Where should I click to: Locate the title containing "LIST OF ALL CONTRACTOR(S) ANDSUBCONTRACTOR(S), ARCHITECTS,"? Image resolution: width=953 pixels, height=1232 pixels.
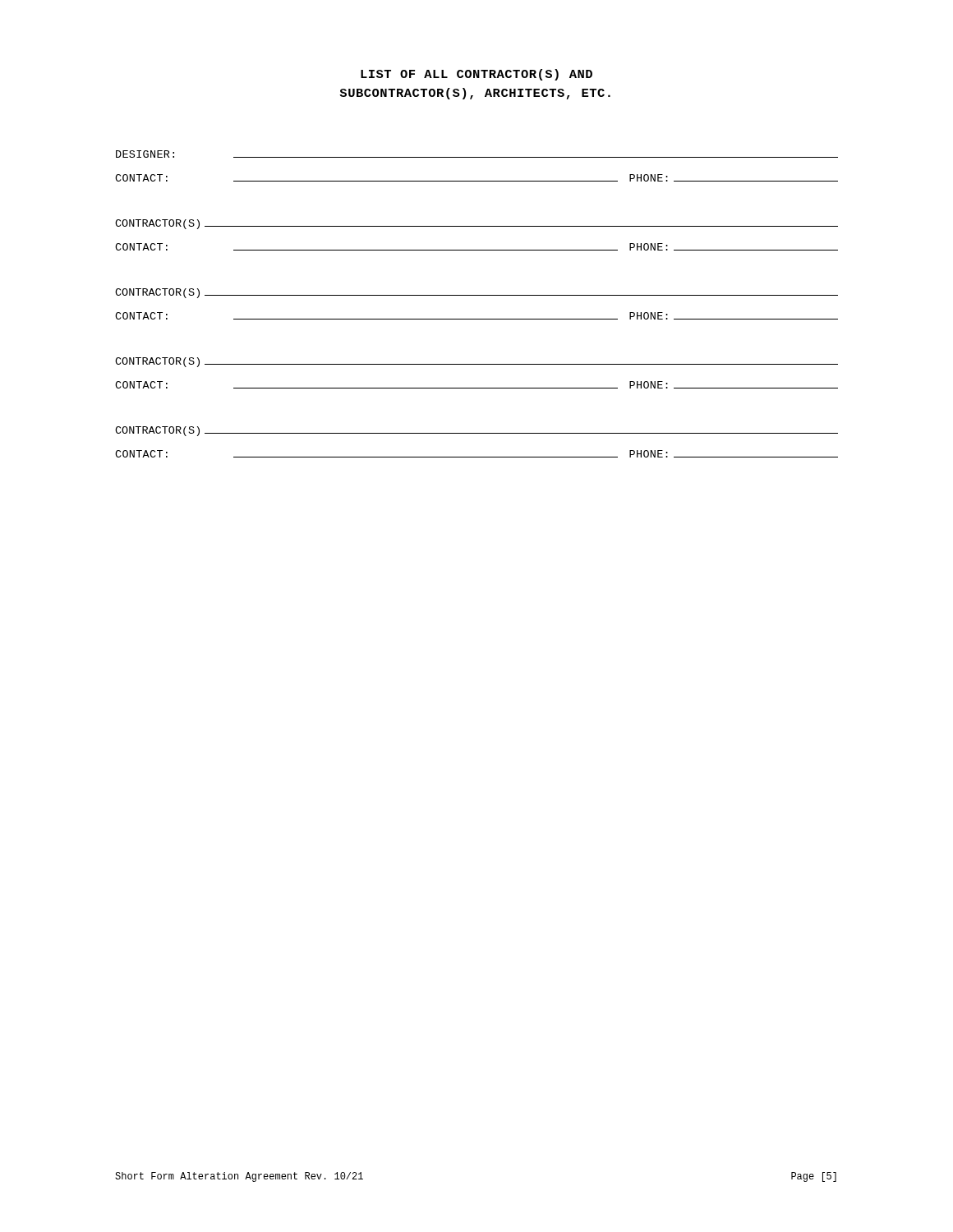[x=476, y=85]
